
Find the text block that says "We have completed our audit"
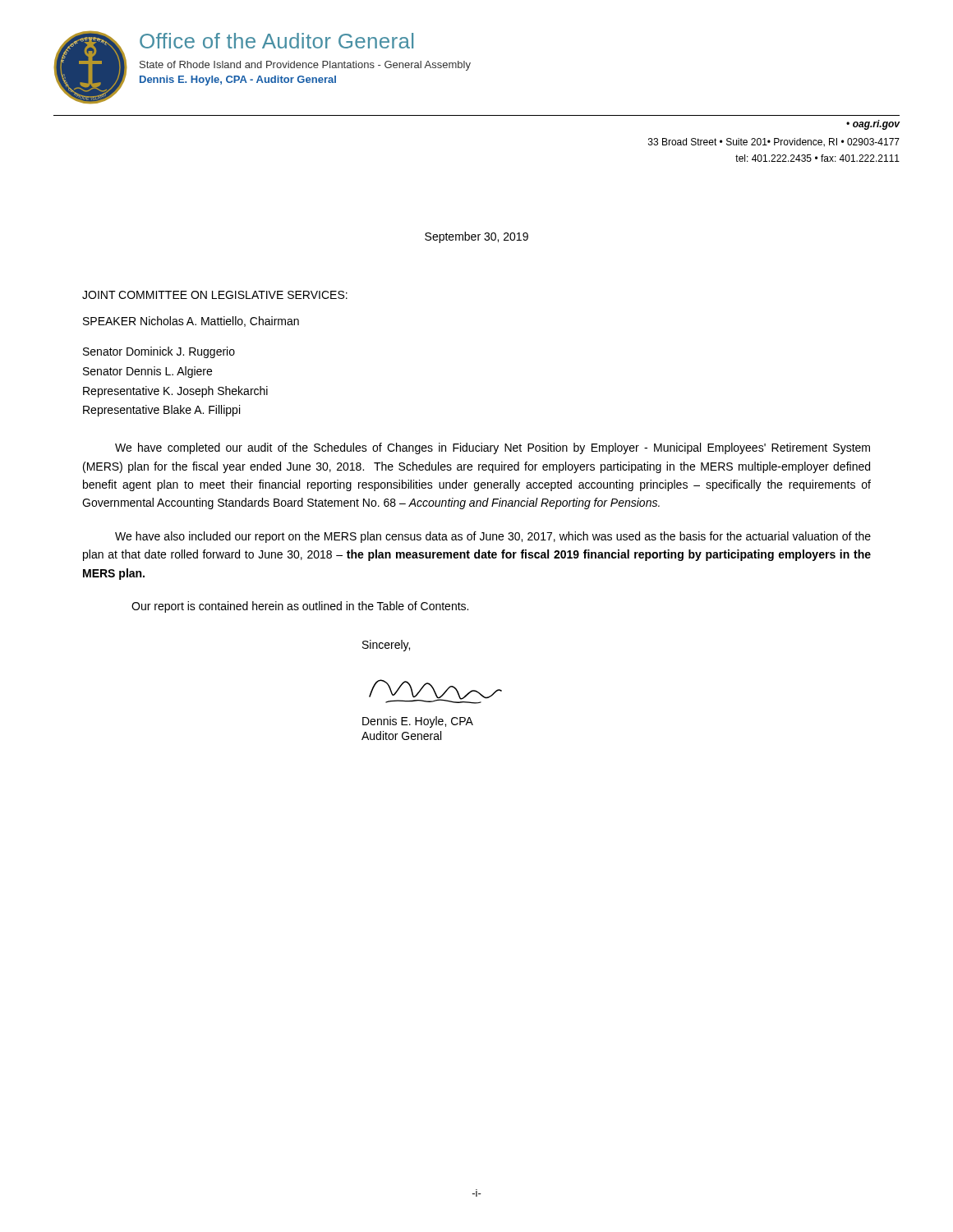tap(476, 475)
